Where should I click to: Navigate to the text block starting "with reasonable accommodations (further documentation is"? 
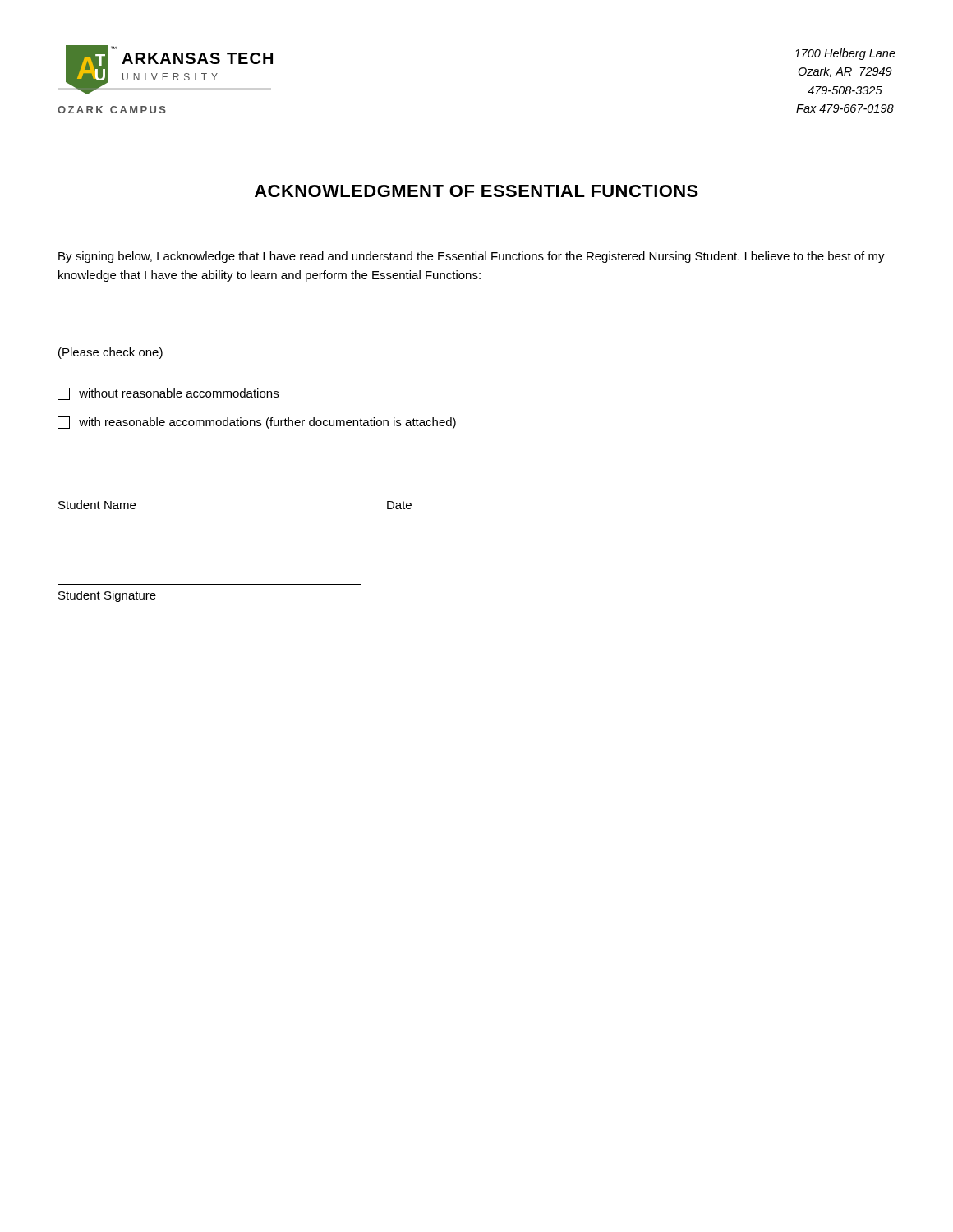click(257, 422)
